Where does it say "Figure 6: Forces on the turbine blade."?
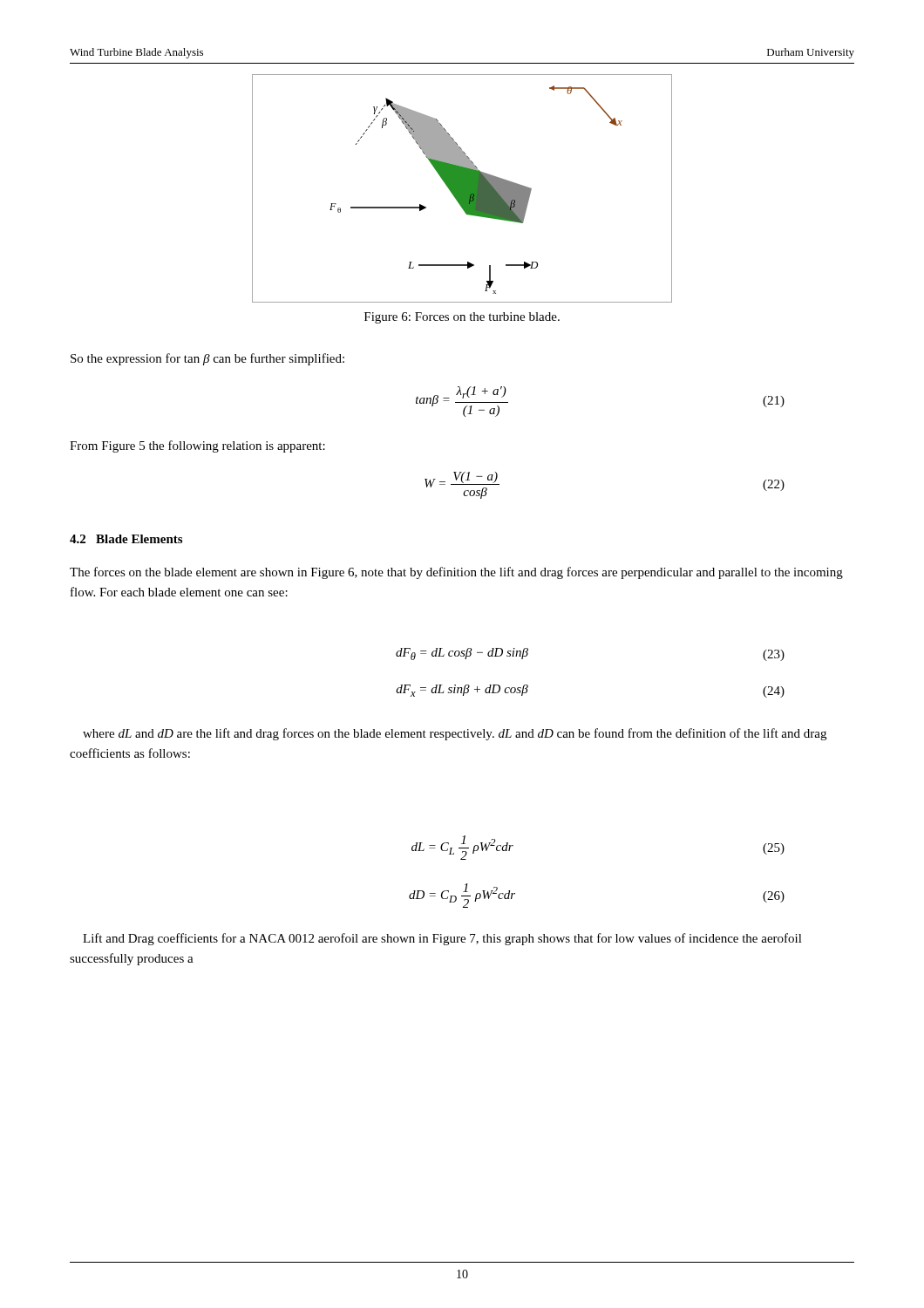This screenshot has height=1308, width=924. coord(462,317)
